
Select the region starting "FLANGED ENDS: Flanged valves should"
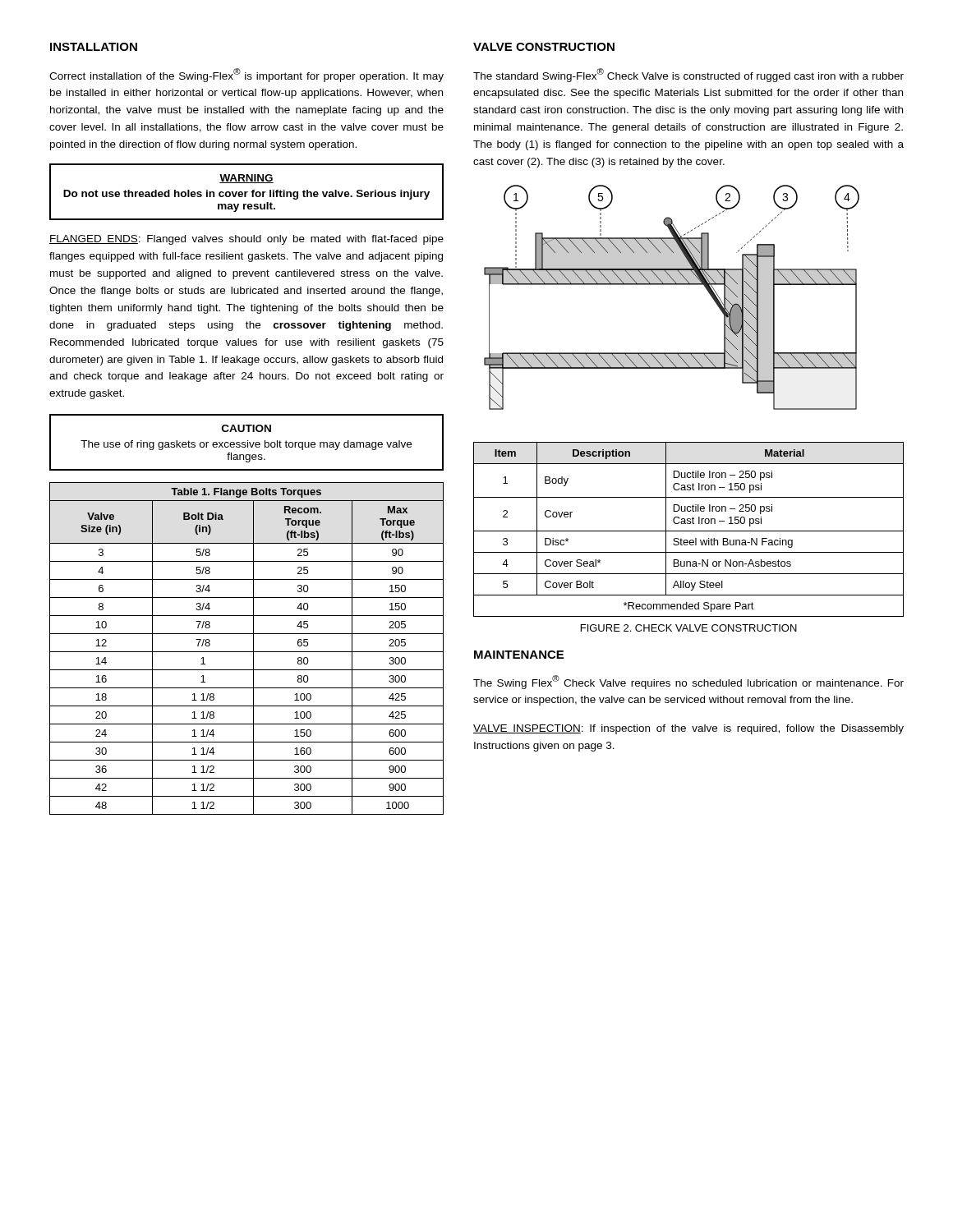point(246,317)
